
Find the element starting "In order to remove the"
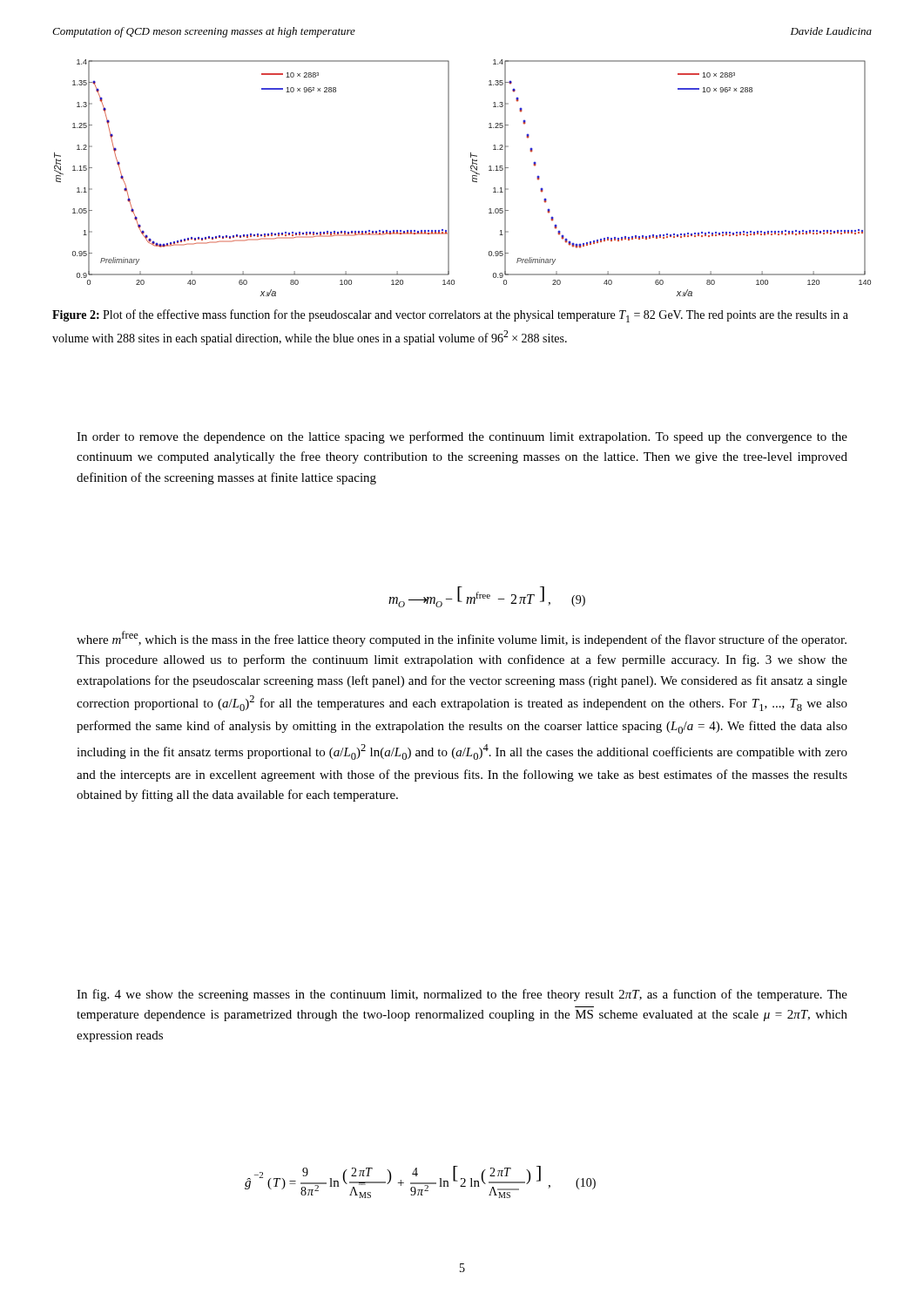(462, 457)
